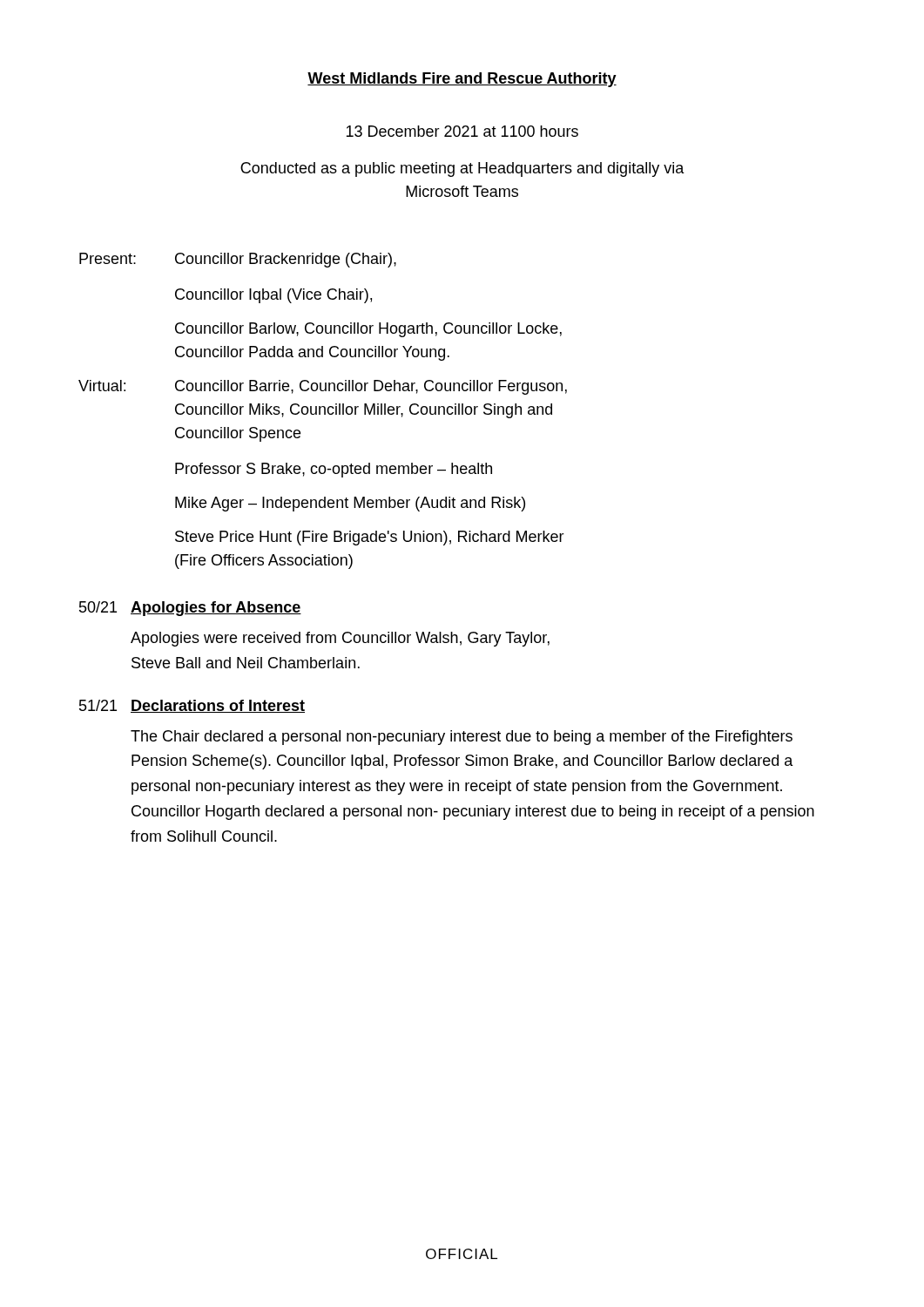Find the text block with the text "Virtual: Councillor Barrie, Councillor Dehar,"

coord(462,410)
